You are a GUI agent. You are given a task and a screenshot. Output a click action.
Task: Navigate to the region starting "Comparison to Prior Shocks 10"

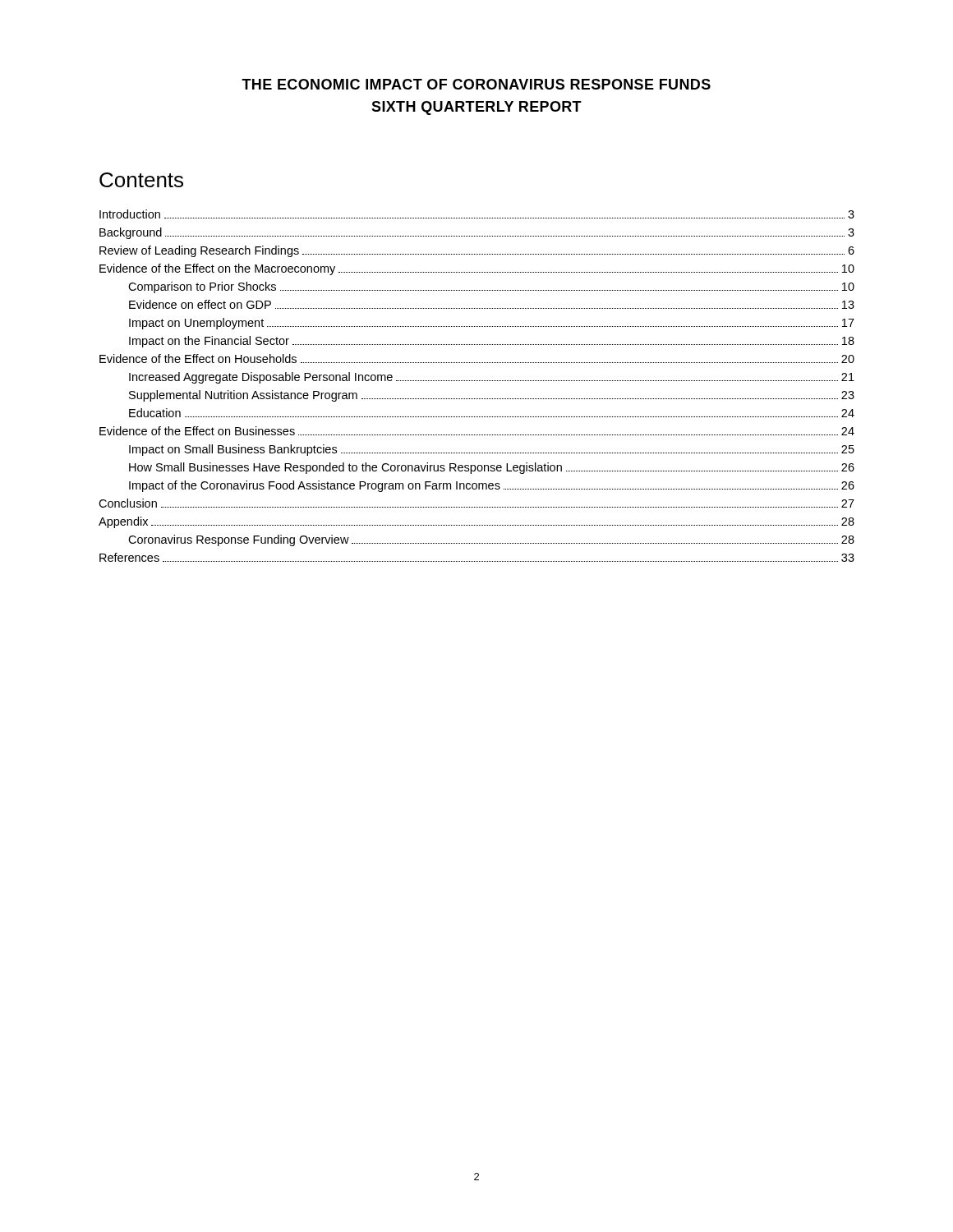pos(491,287)
